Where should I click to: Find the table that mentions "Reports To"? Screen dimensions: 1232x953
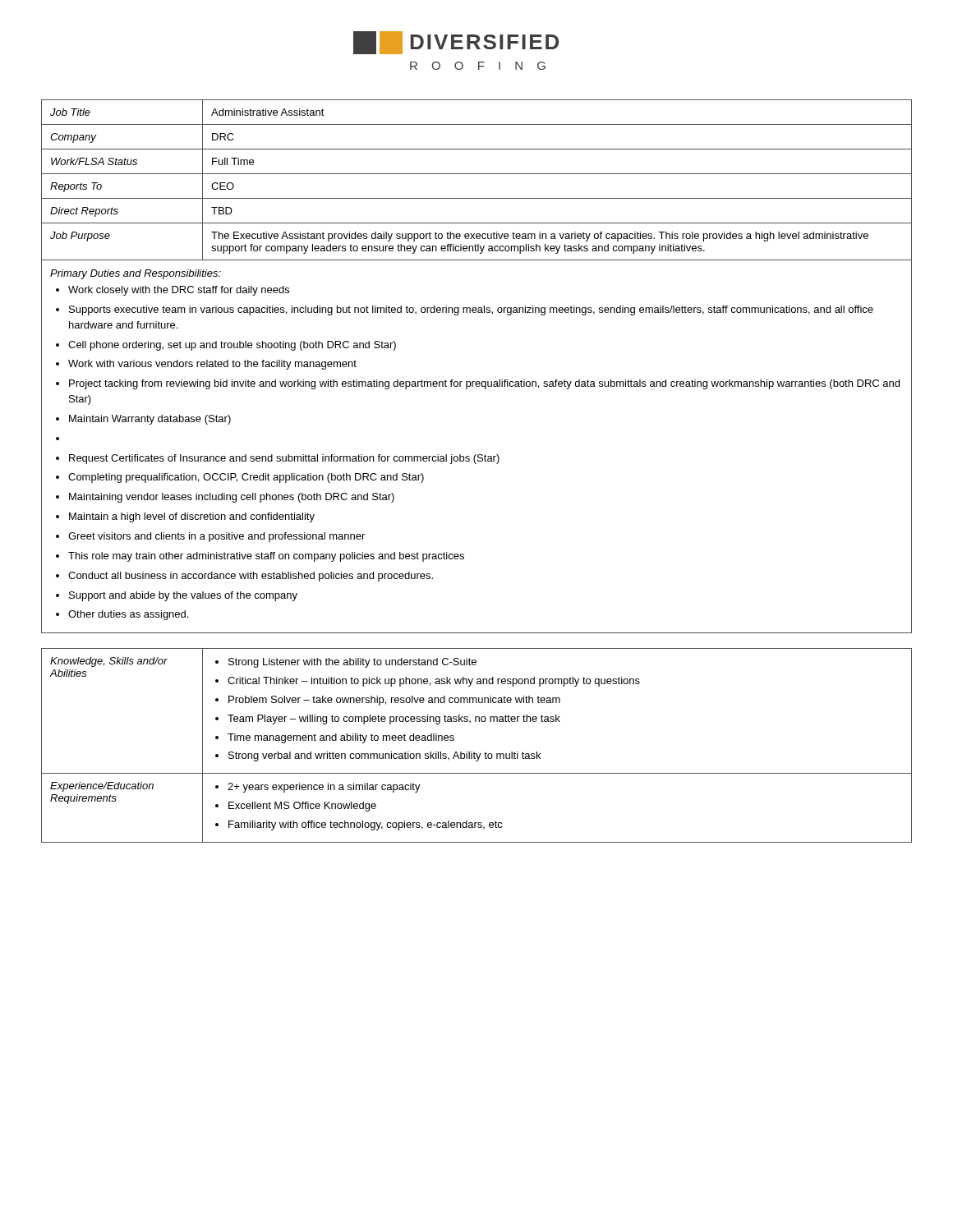(476, 366)
